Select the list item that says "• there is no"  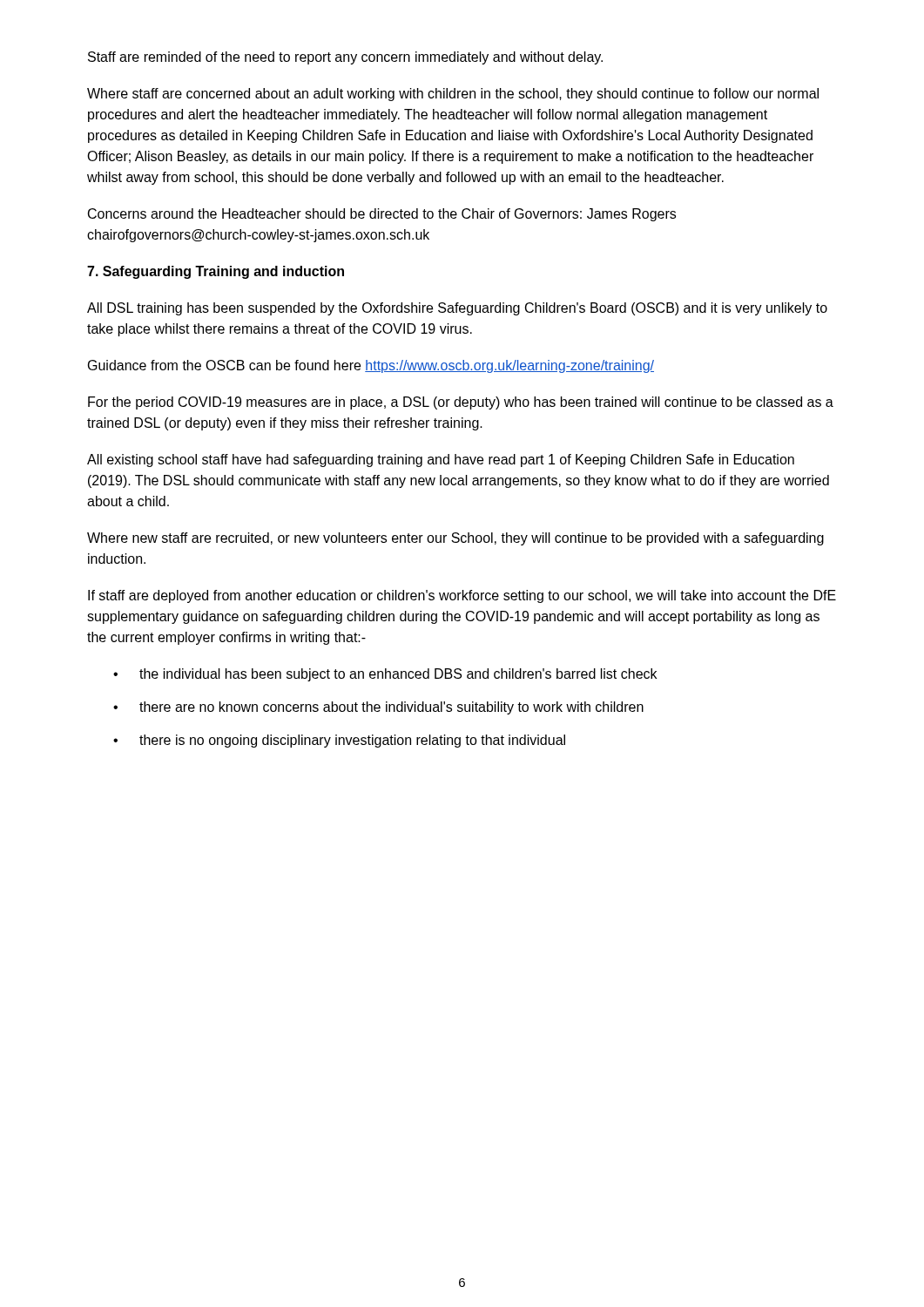(x=340, y=741)
